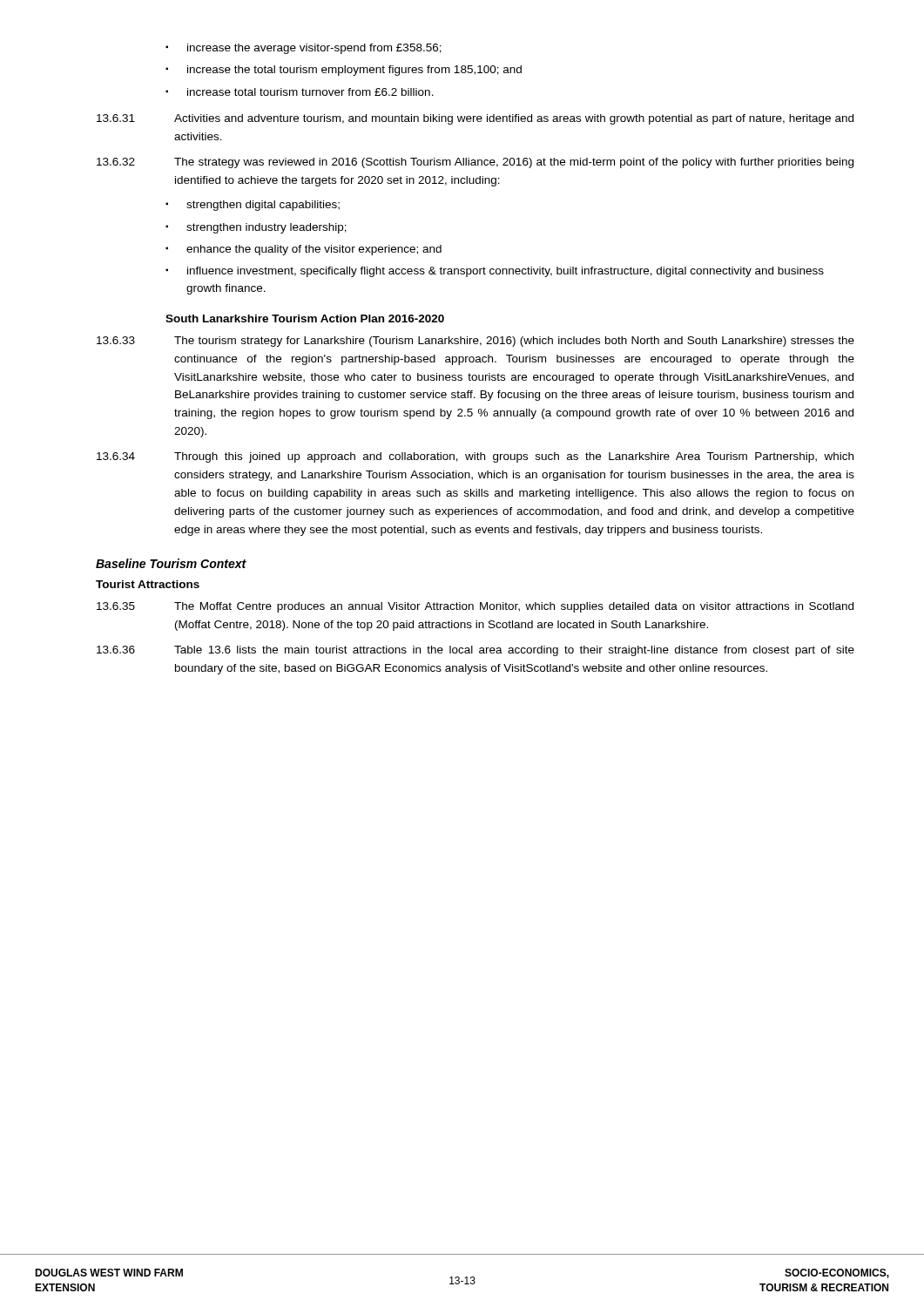
Task: Find the text starting "6.36 Table 13.6"
Action: [x=475, y=659]
